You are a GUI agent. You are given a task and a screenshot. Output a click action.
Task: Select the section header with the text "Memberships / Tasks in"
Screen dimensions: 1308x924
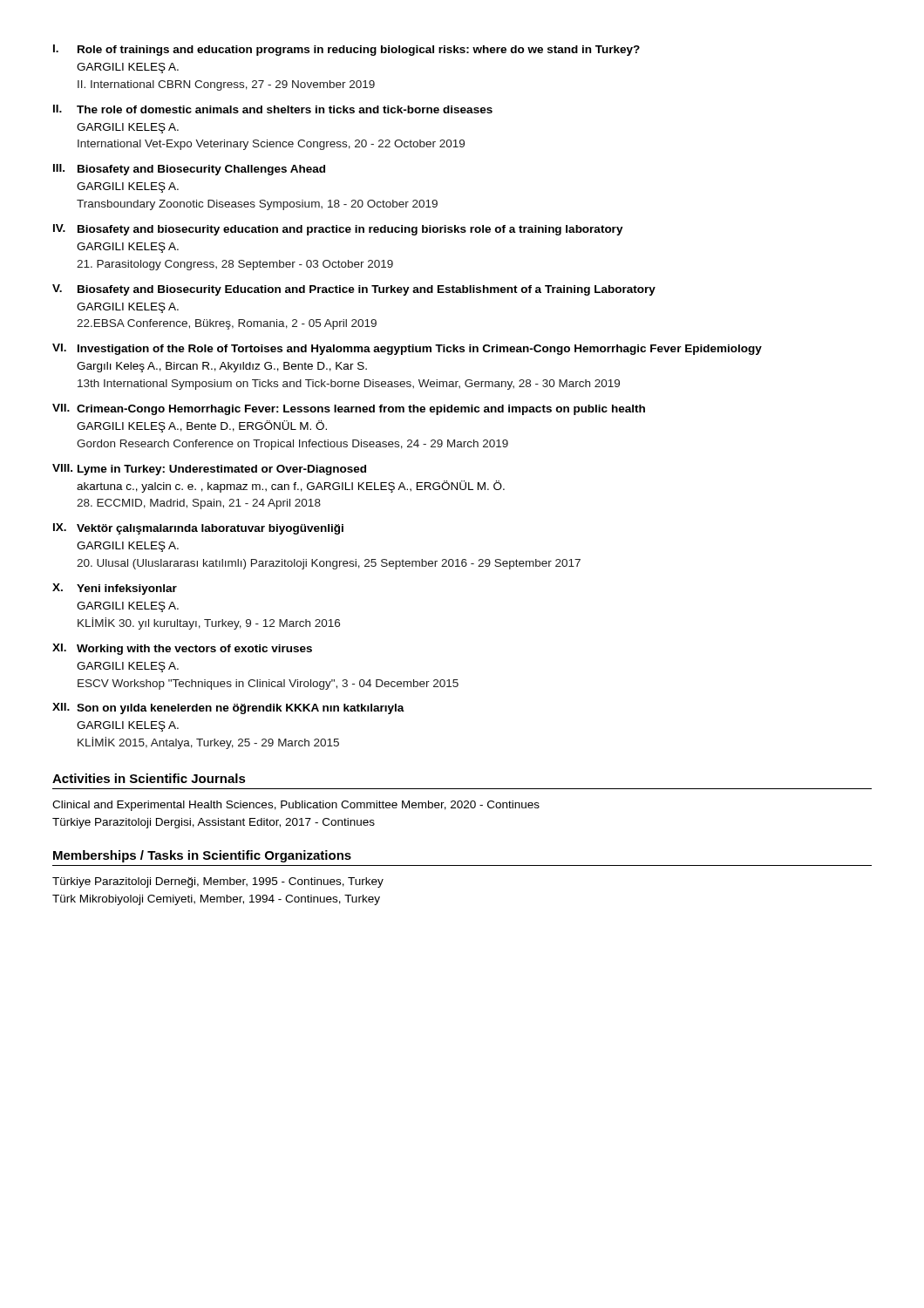click(x=202, y=855)
